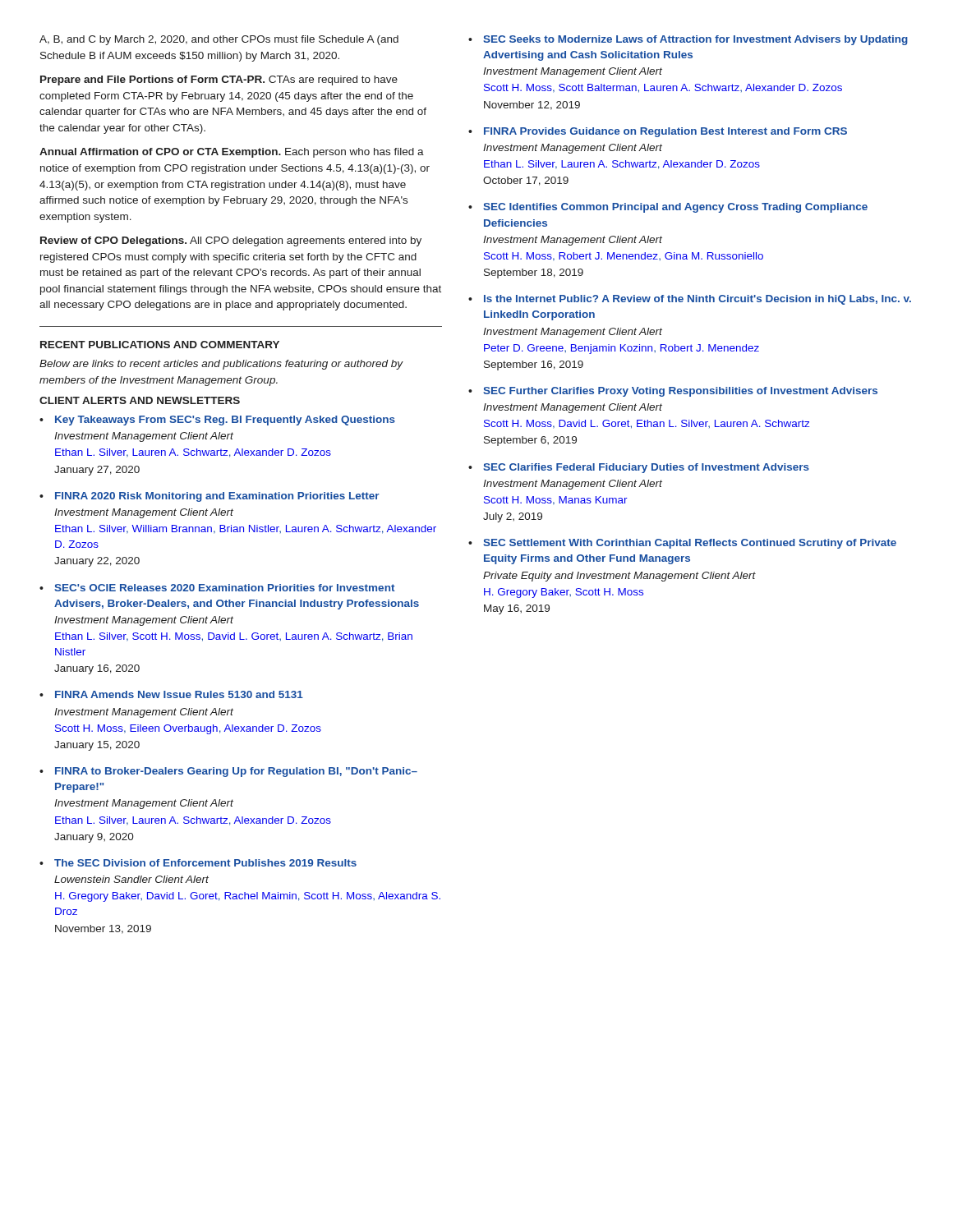Locate the list item containing "• FINRA Amends"
This screenshot has height=1232, width=953.
(241, 720)
